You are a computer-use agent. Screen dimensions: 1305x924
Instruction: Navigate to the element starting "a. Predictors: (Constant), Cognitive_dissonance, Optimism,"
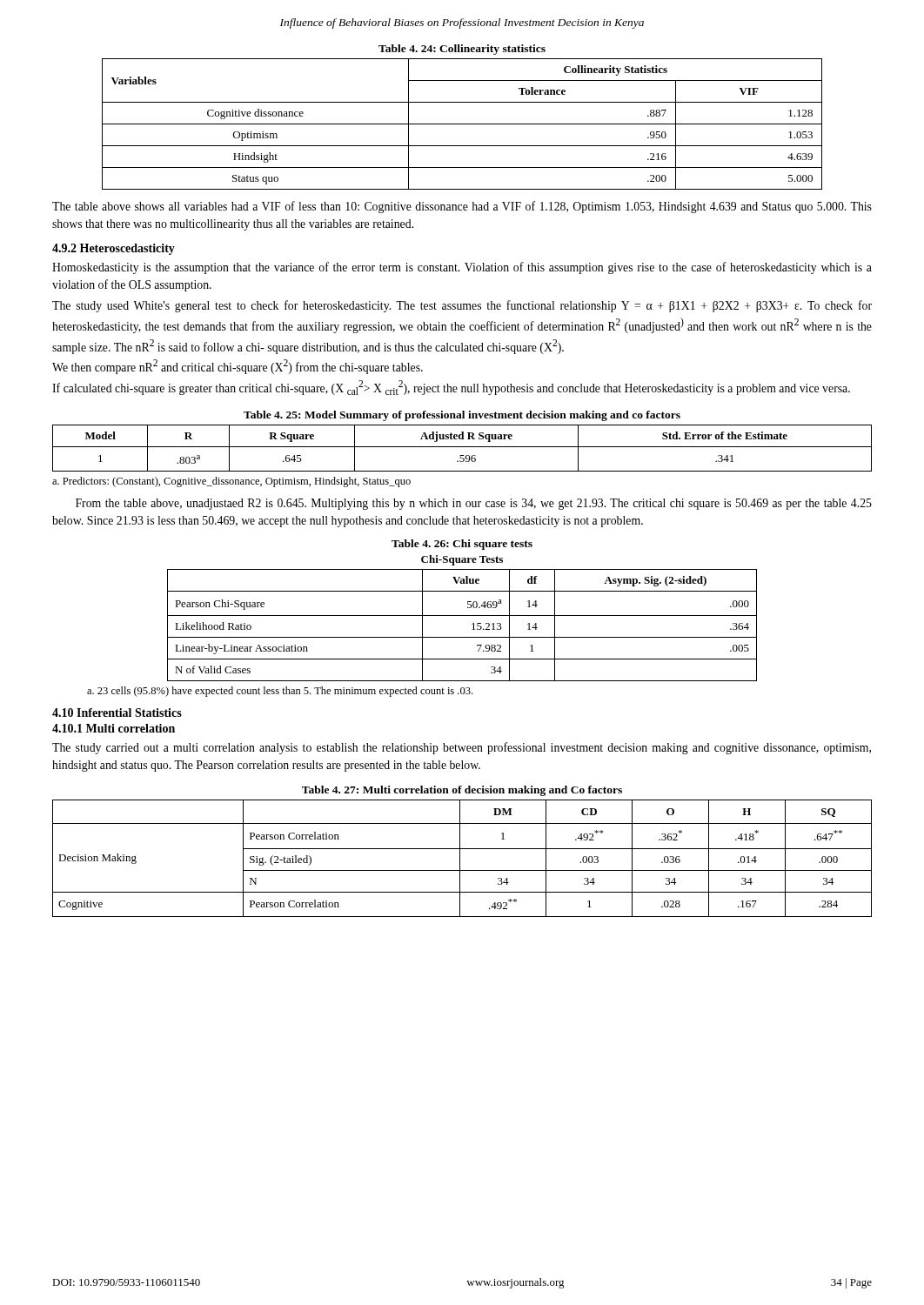coord(232,481)
